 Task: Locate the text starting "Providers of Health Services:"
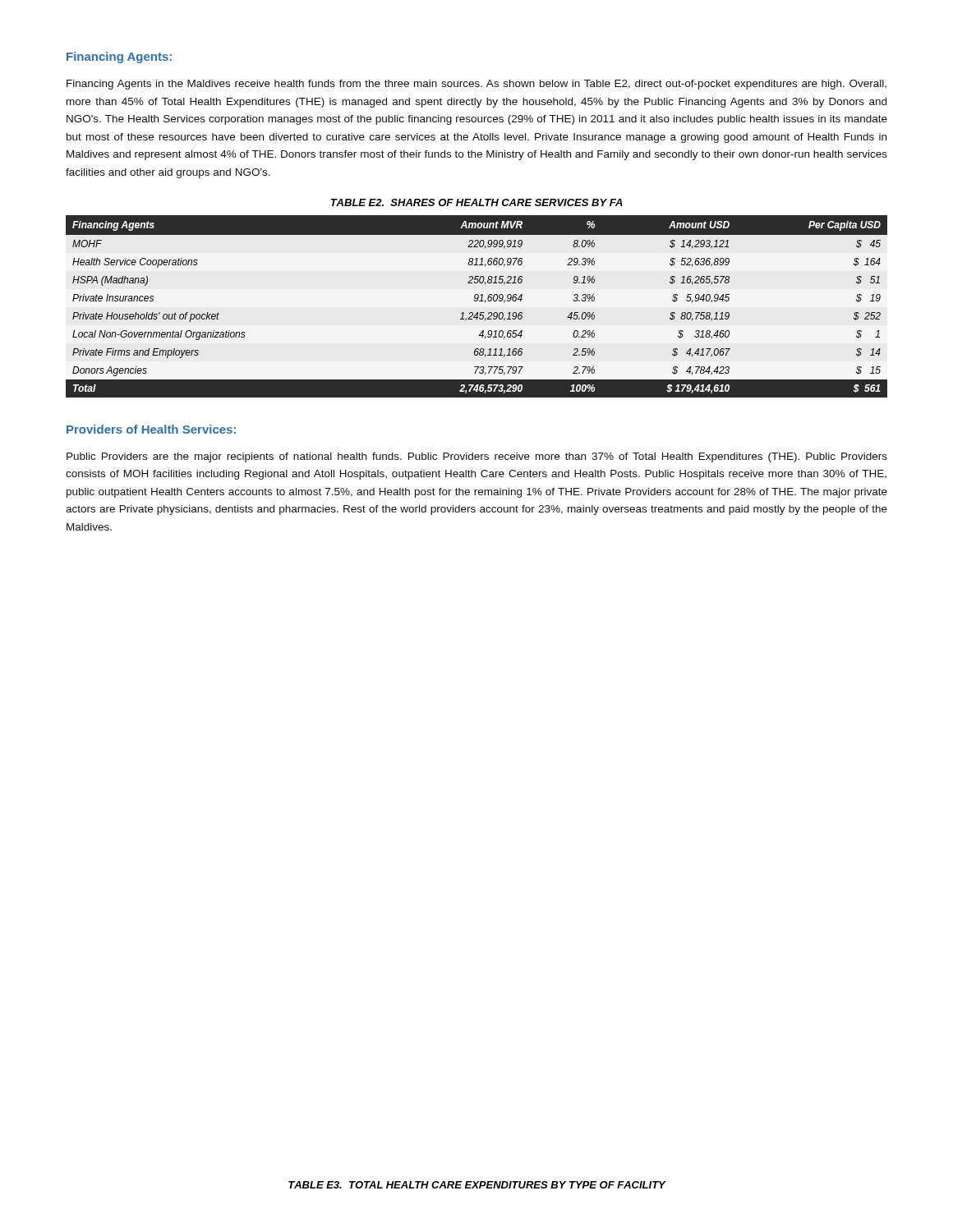click(x=151, y=429)
